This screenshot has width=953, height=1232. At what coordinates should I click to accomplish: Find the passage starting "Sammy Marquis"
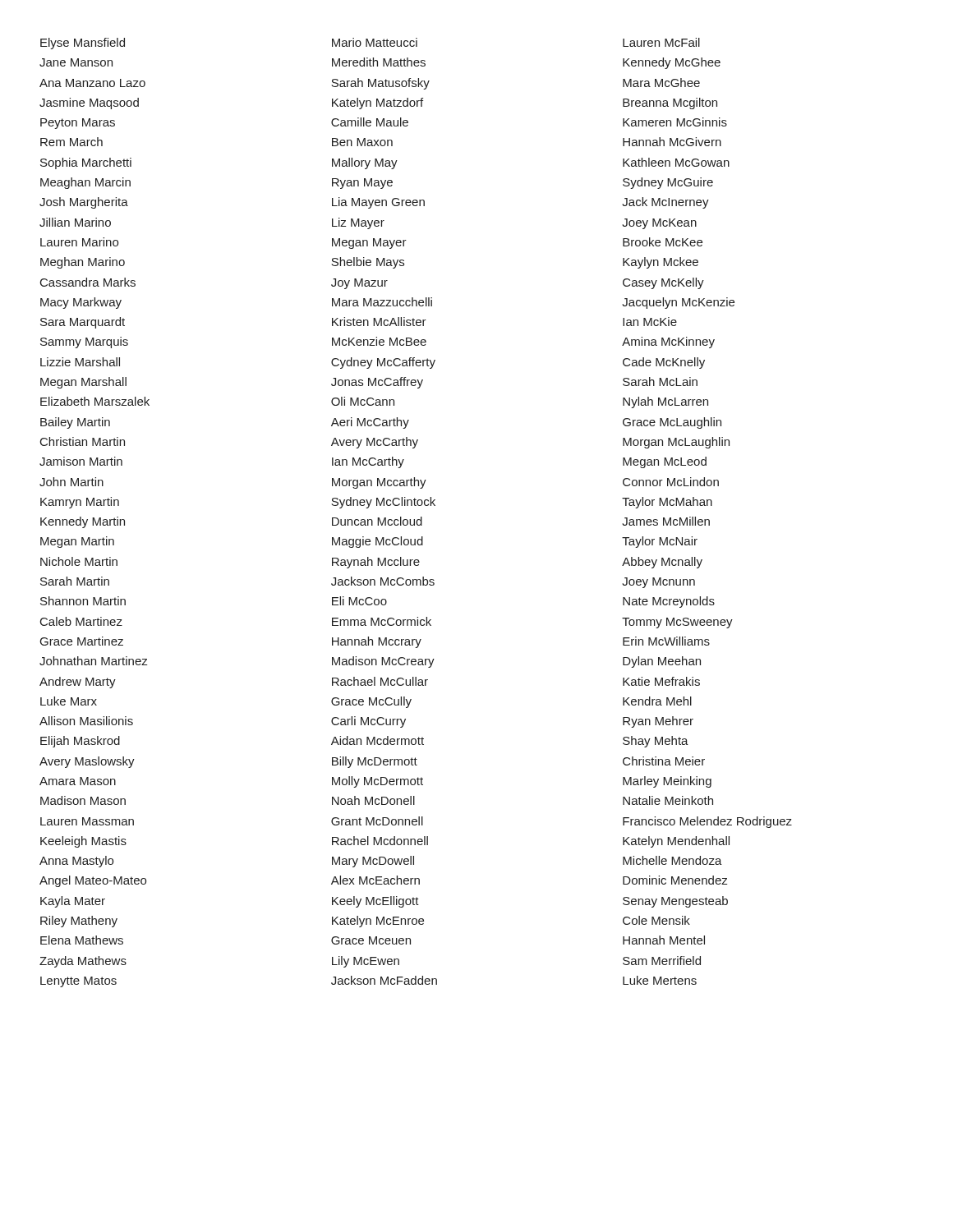(x=84, y=342)
